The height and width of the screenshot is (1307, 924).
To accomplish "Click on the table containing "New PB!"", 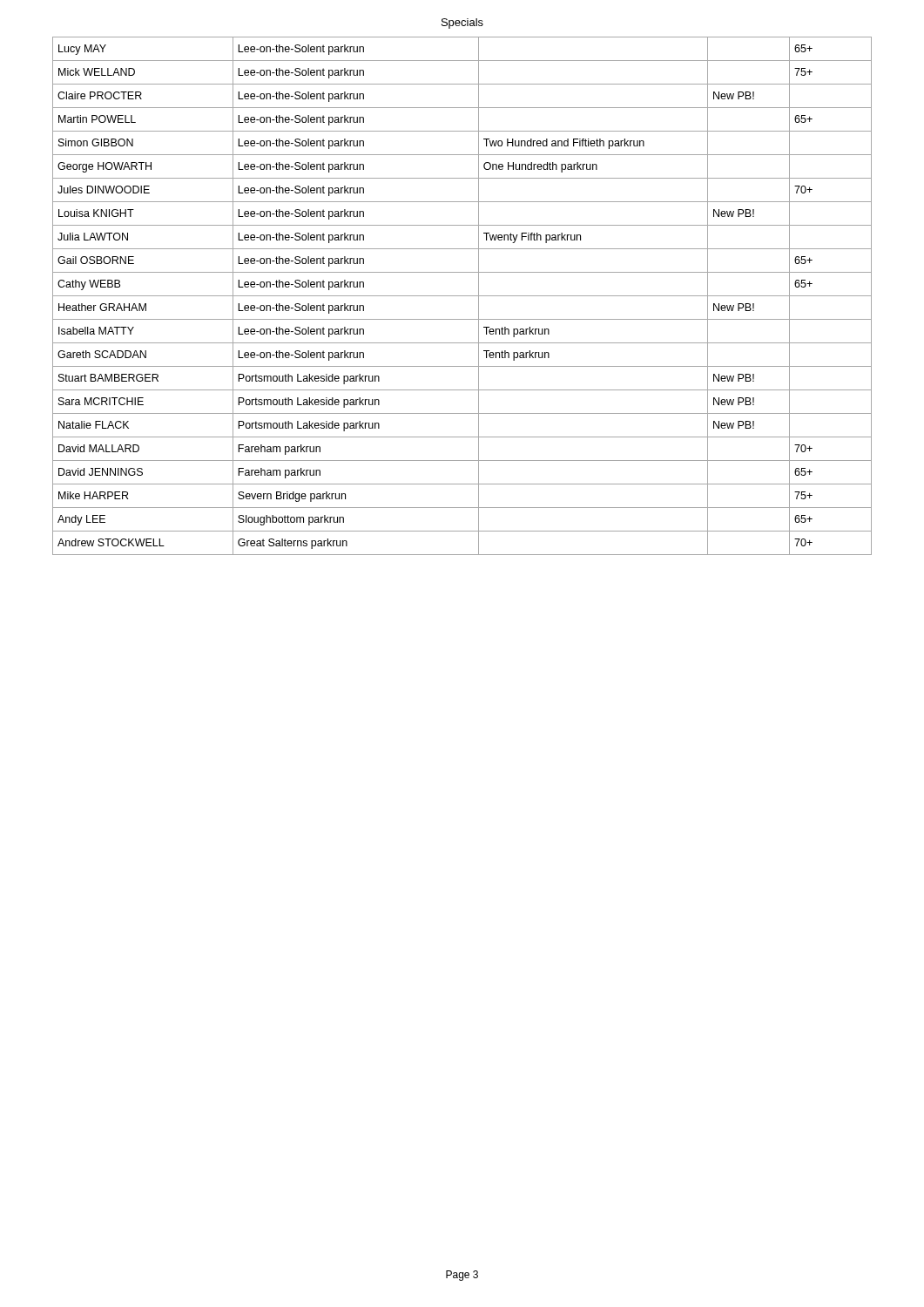I will pyautogui.click(x=462, y=296).
